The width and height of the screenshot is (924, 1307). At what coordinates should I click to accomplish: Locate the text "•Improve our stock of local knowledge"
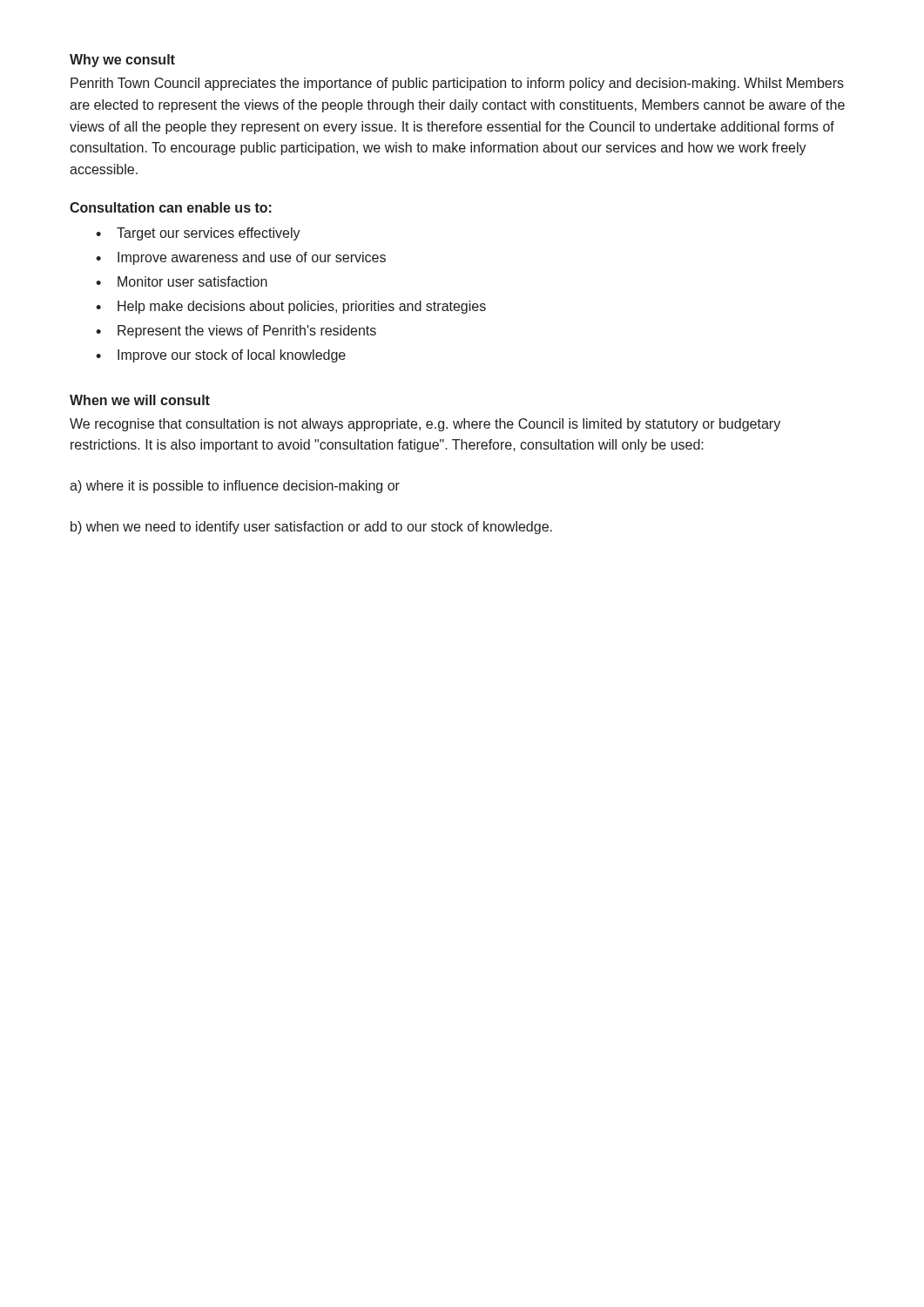coord(221,357)
